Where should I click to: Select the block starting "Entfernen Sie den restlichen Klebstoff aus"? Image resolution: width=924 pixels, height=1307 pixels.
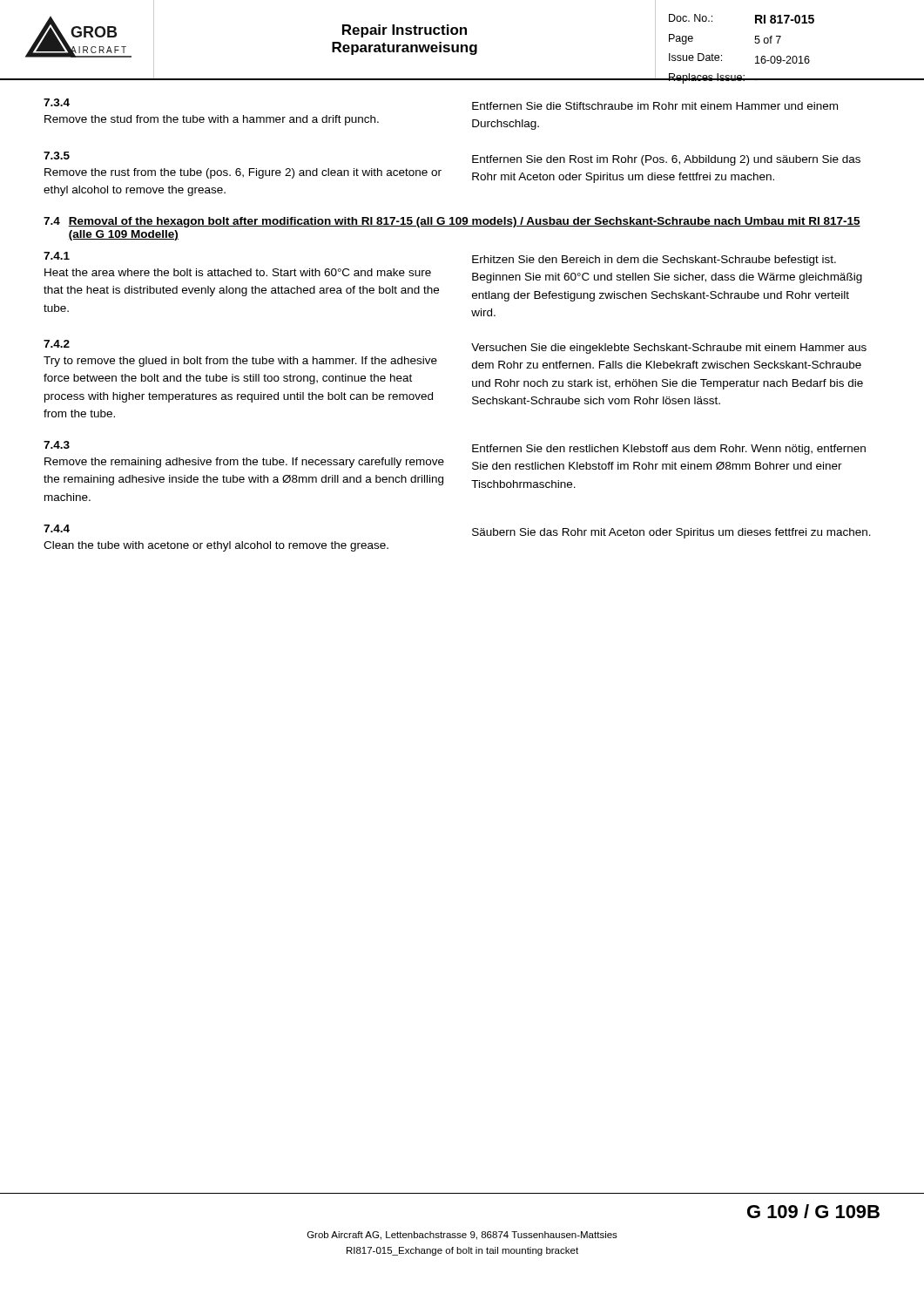pyautogui.click(x=669, y=466)
